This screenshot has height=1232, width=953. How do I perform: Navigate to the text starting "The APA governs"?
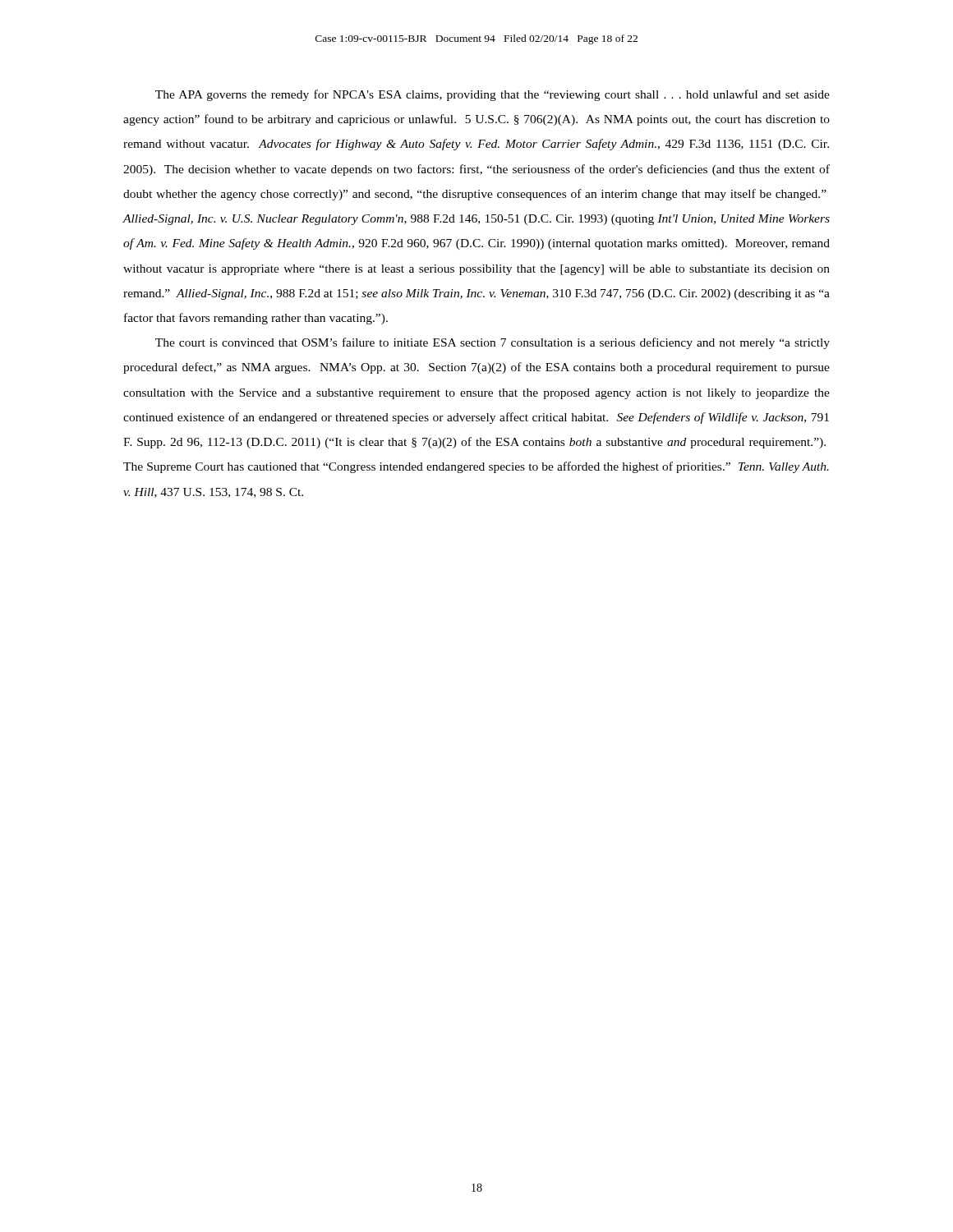coord(476,206)
